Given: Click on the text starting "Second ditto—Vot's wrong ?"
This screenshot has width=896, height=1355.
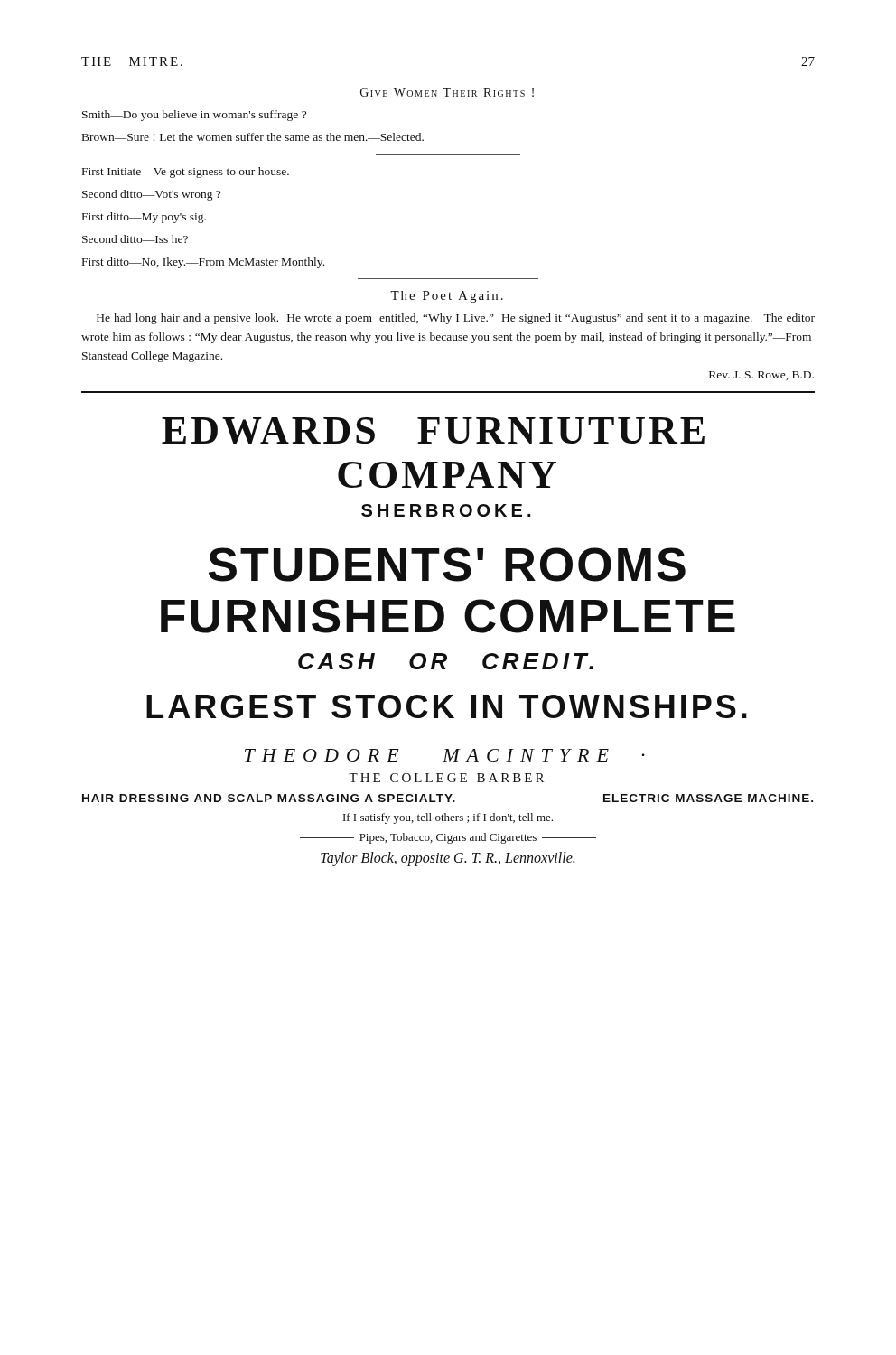Looking at the screenshot, I should pos(151,193).
